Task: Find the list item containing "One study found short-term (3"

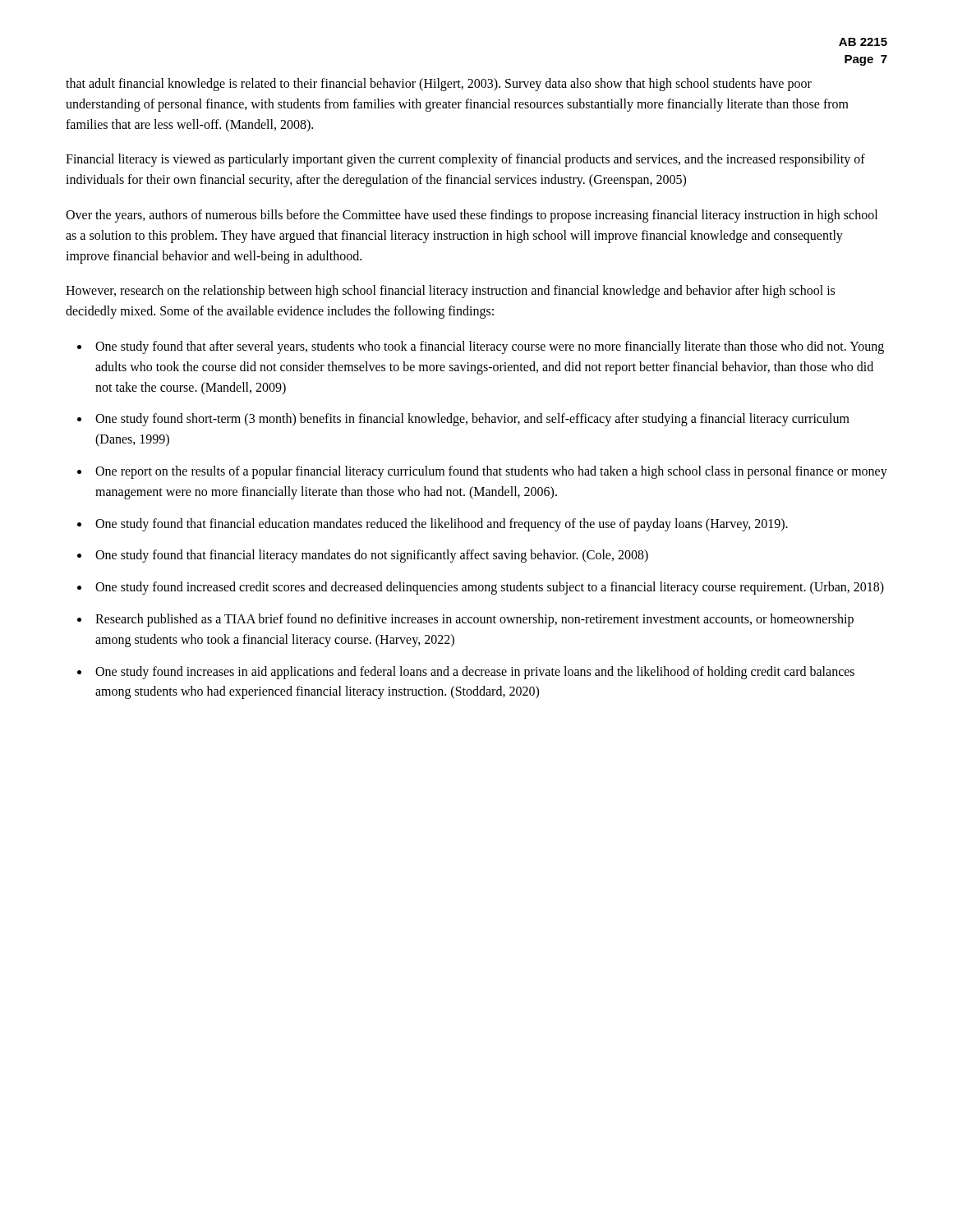Action: (x=472, y=429)
